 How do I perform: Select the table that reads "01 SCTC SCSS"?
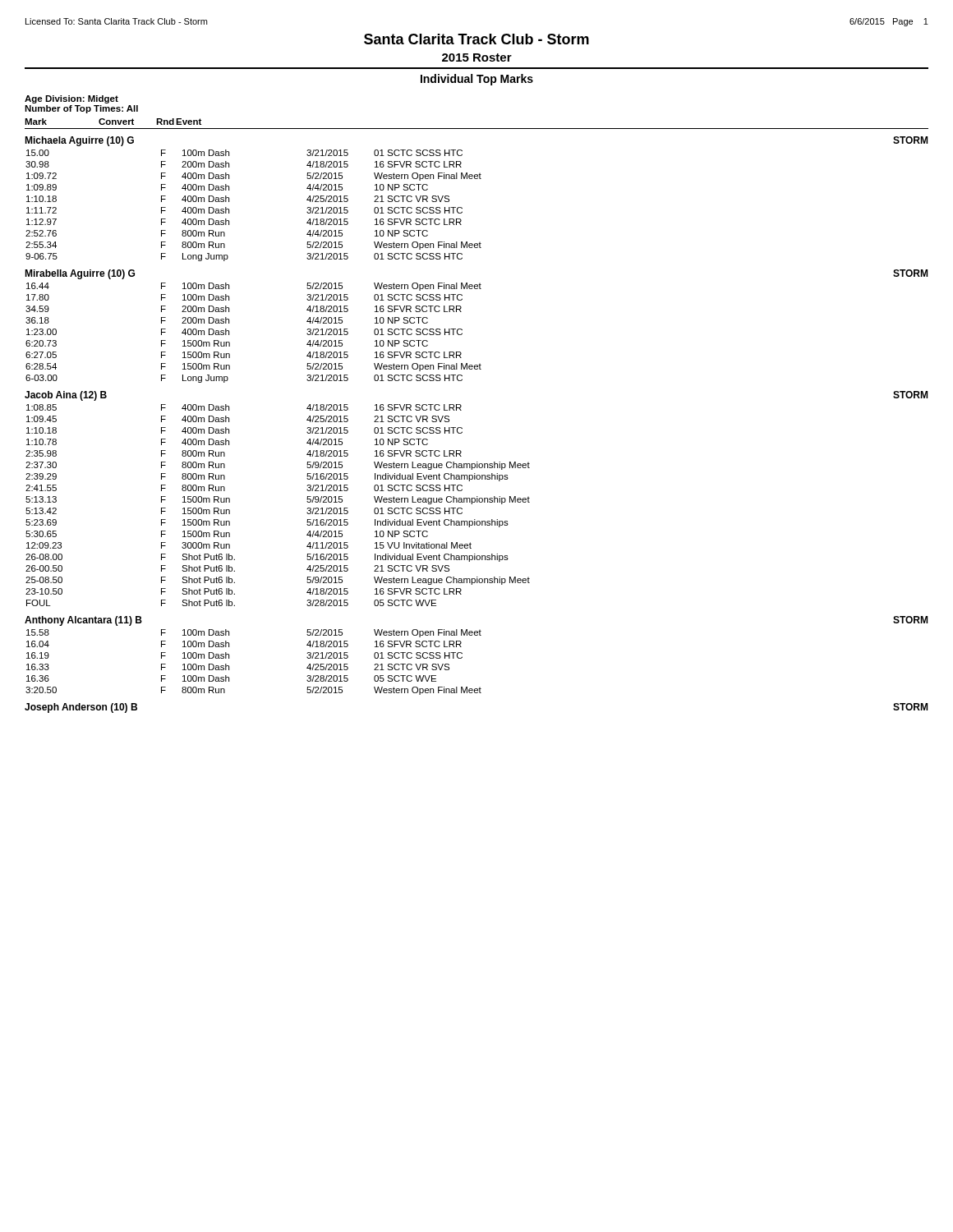[476, 424]
